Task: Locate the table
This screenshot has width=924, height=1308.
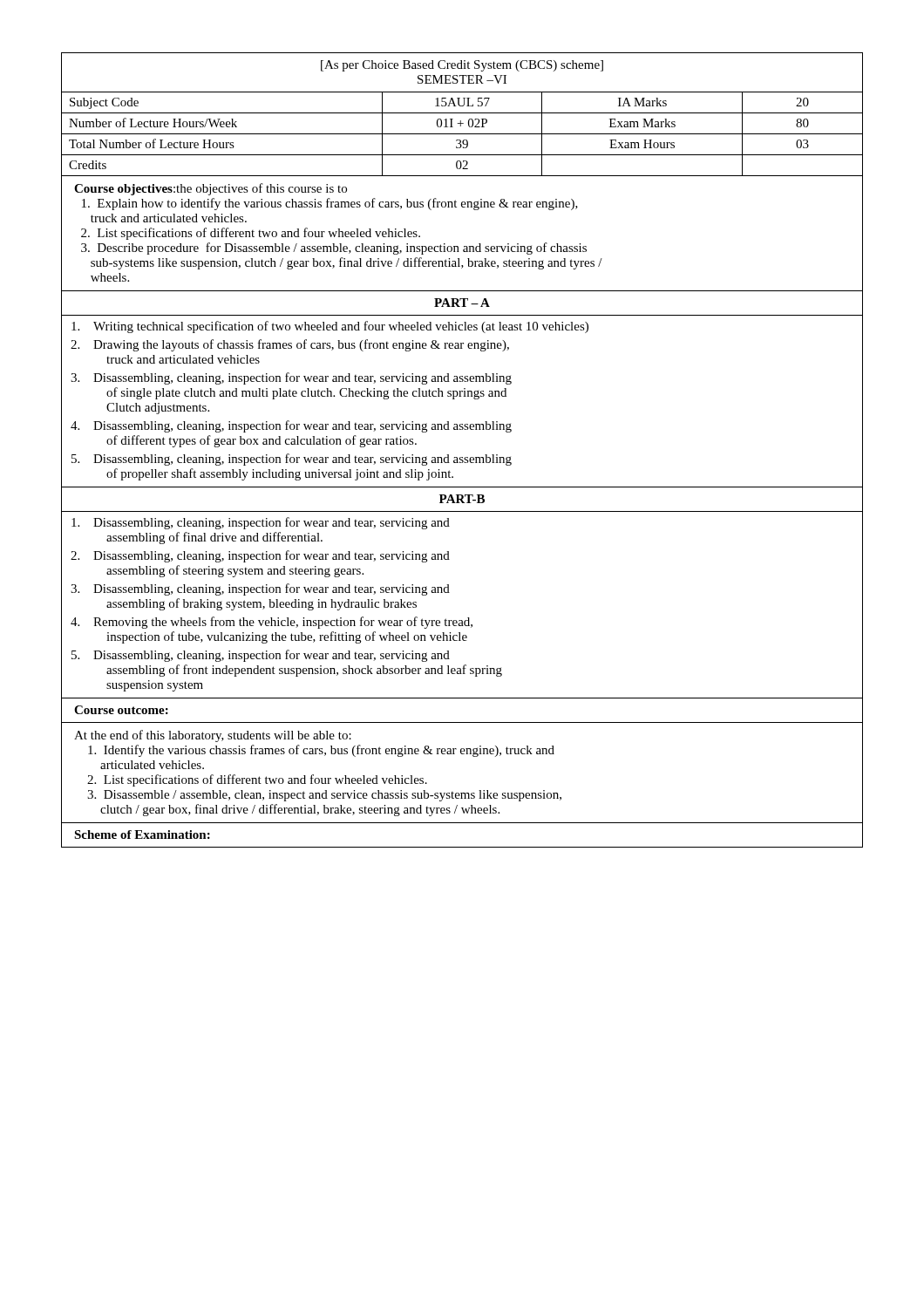Action: (462, 114)
